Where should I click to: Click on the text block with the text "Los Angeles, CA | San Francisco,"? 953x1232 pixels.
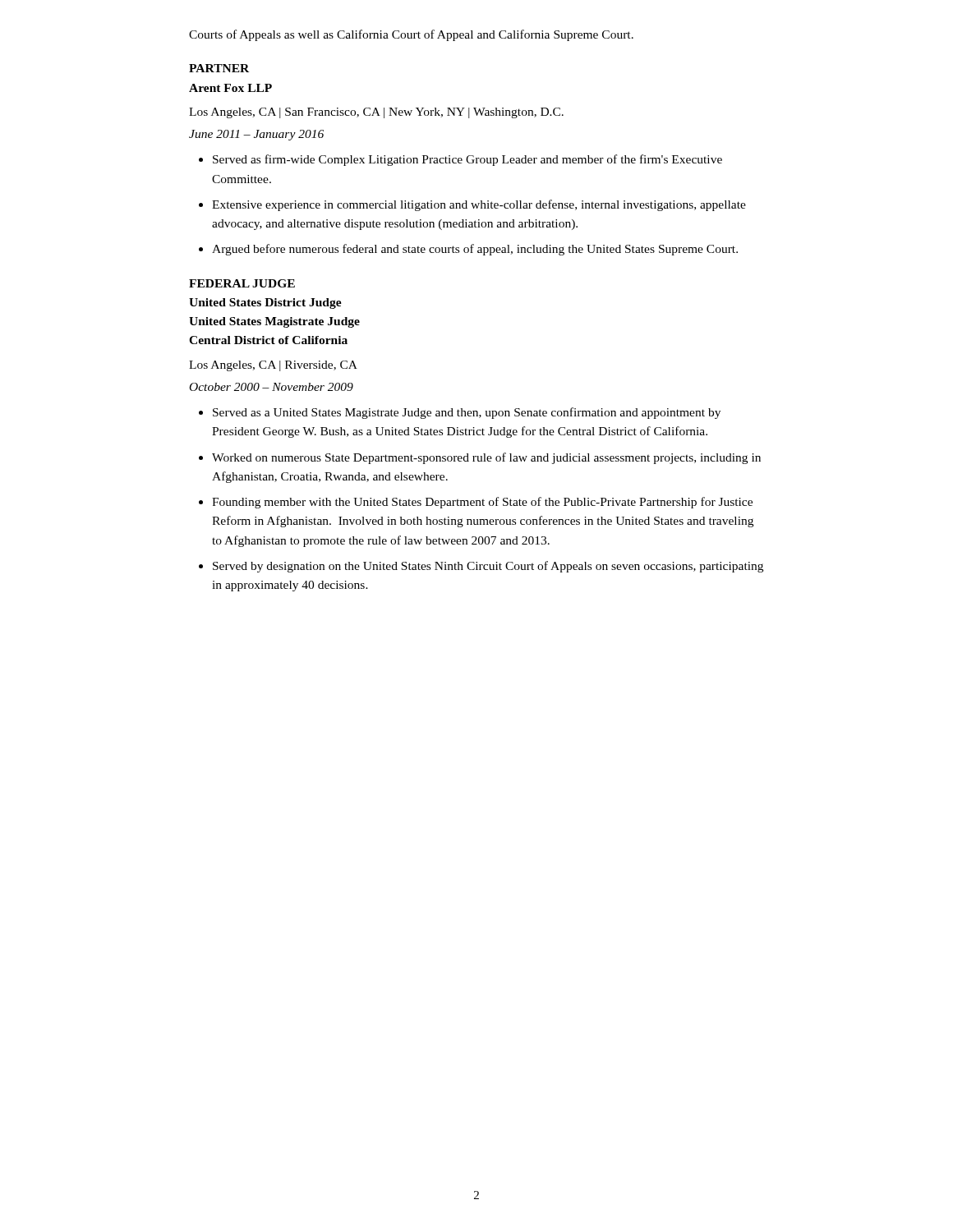click(377, 111)
